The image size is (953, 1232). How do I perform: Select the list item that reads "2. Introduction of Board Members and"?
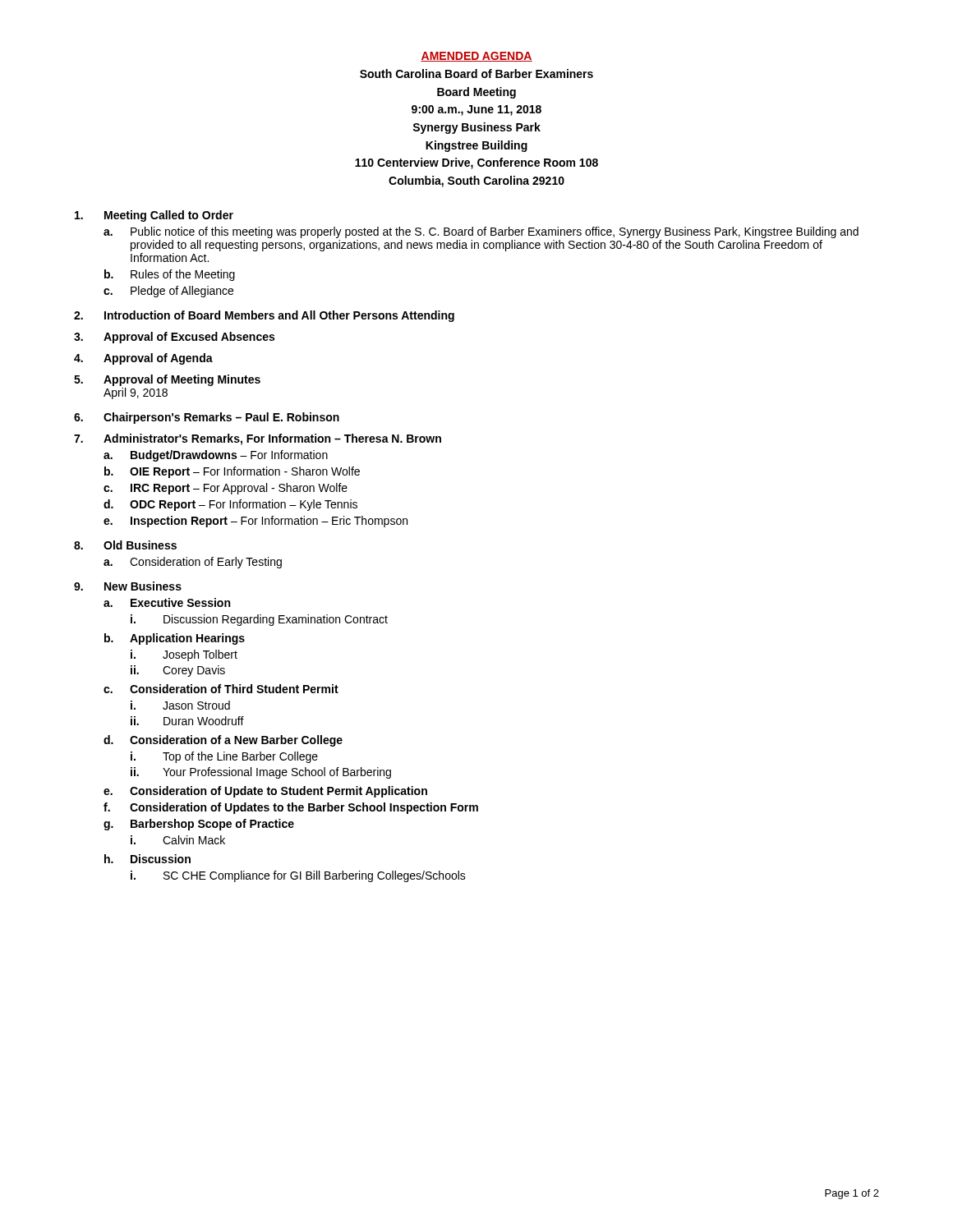[x=264, y=316]
